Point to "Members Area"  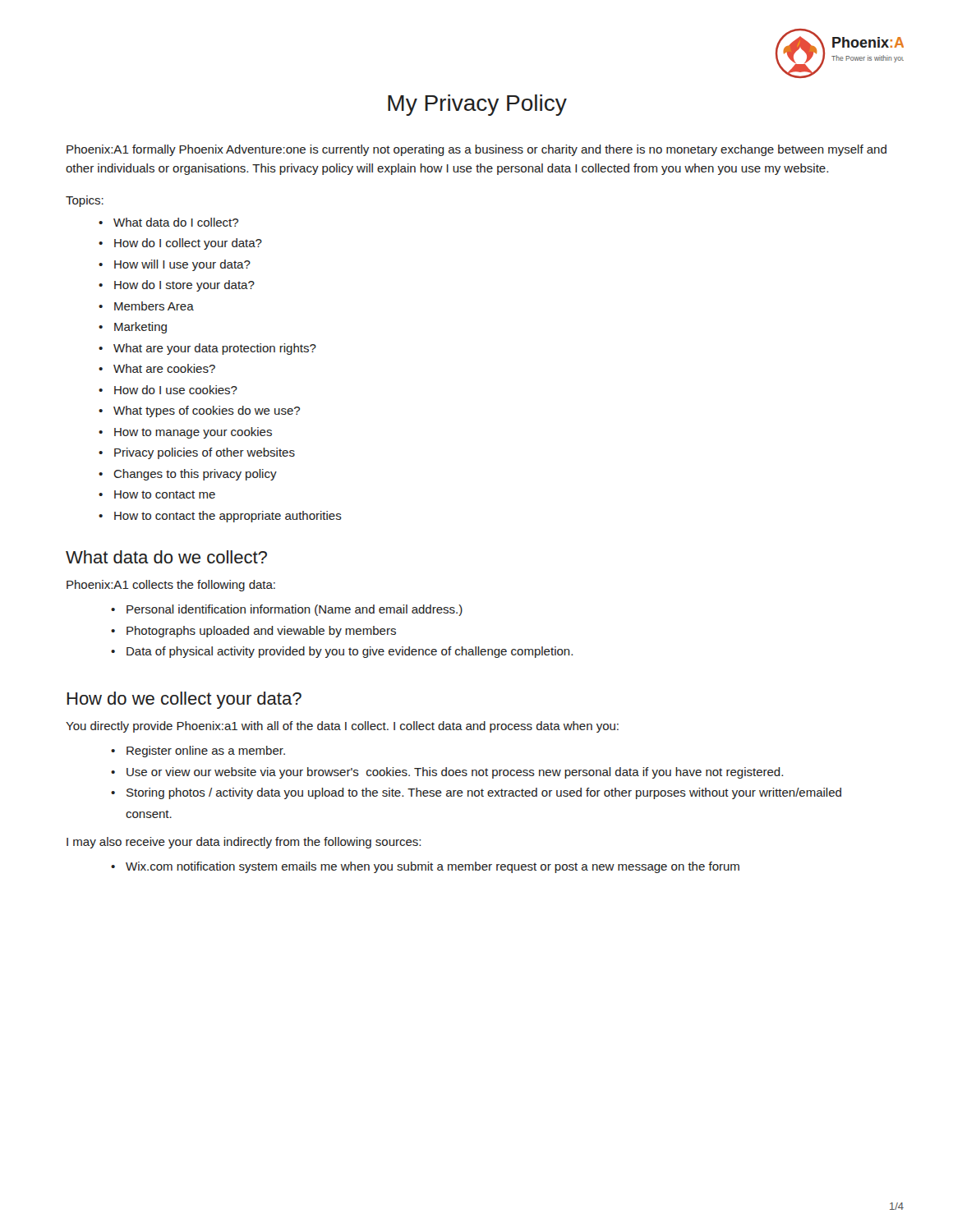153,306
